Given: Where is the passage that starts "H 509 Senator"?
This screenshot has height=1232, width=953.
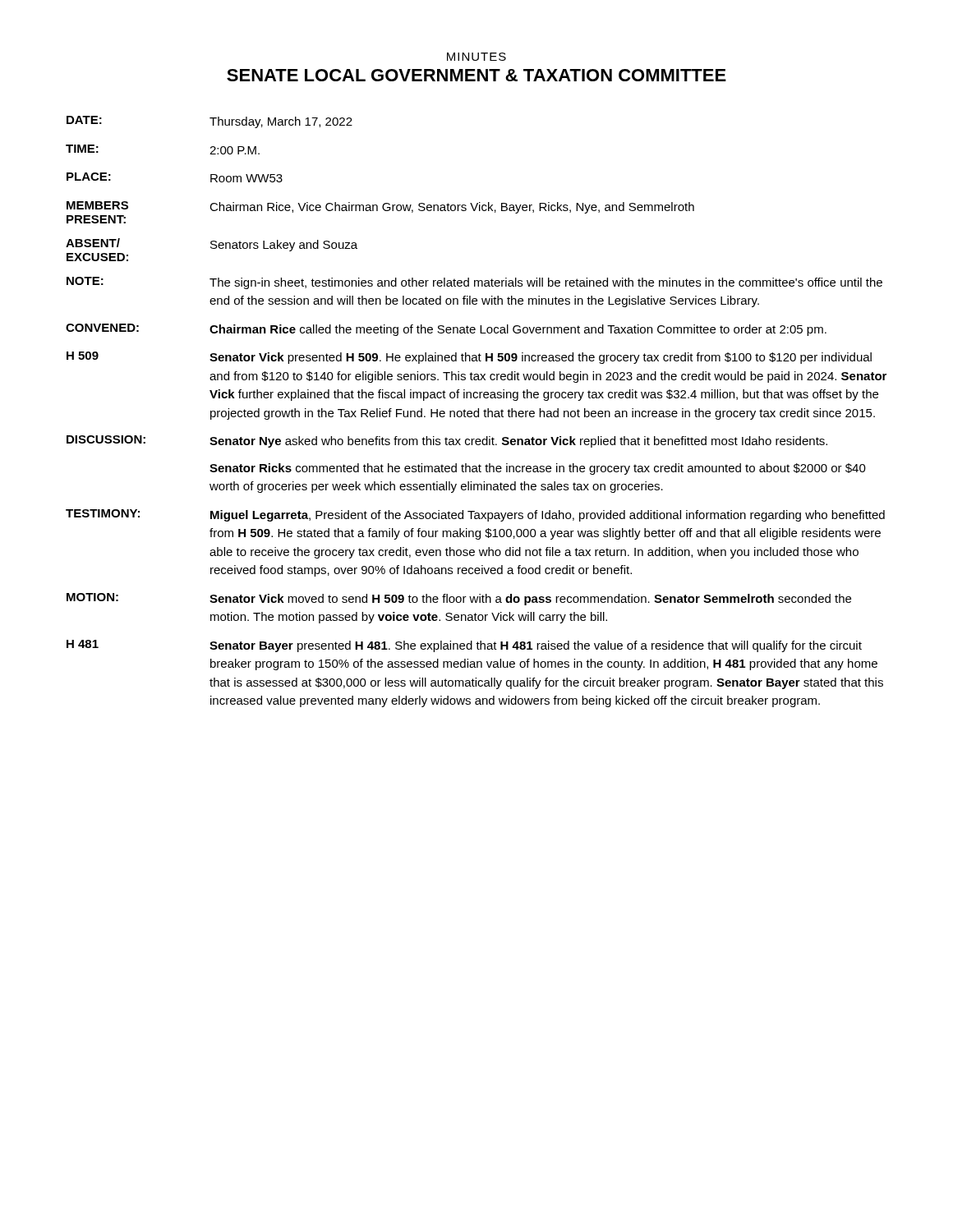Looking at the screenshot, I should click(476, 385).
